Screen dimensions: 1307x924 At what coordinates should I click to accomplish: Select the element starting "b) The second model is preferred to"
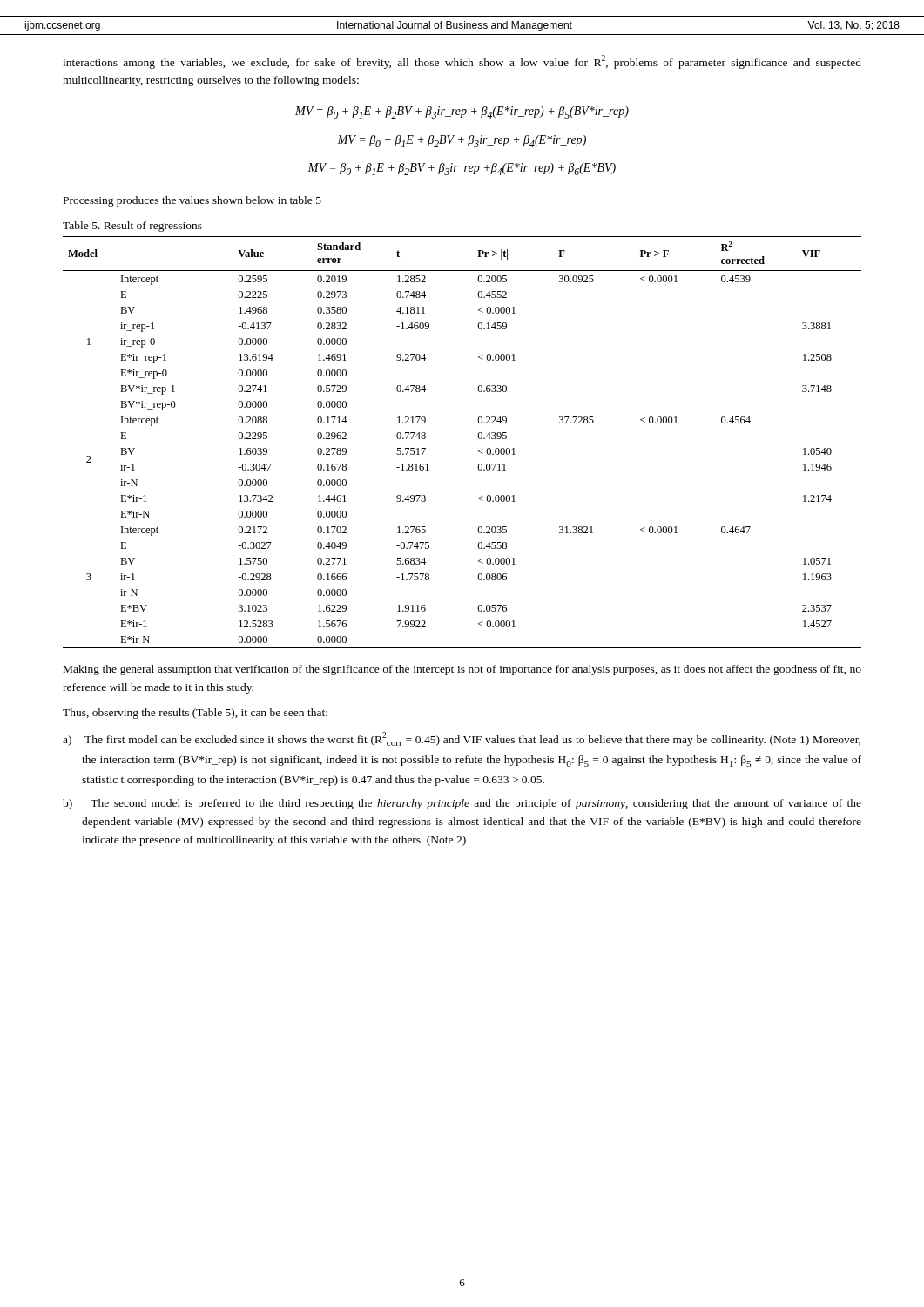click(462, 821)
